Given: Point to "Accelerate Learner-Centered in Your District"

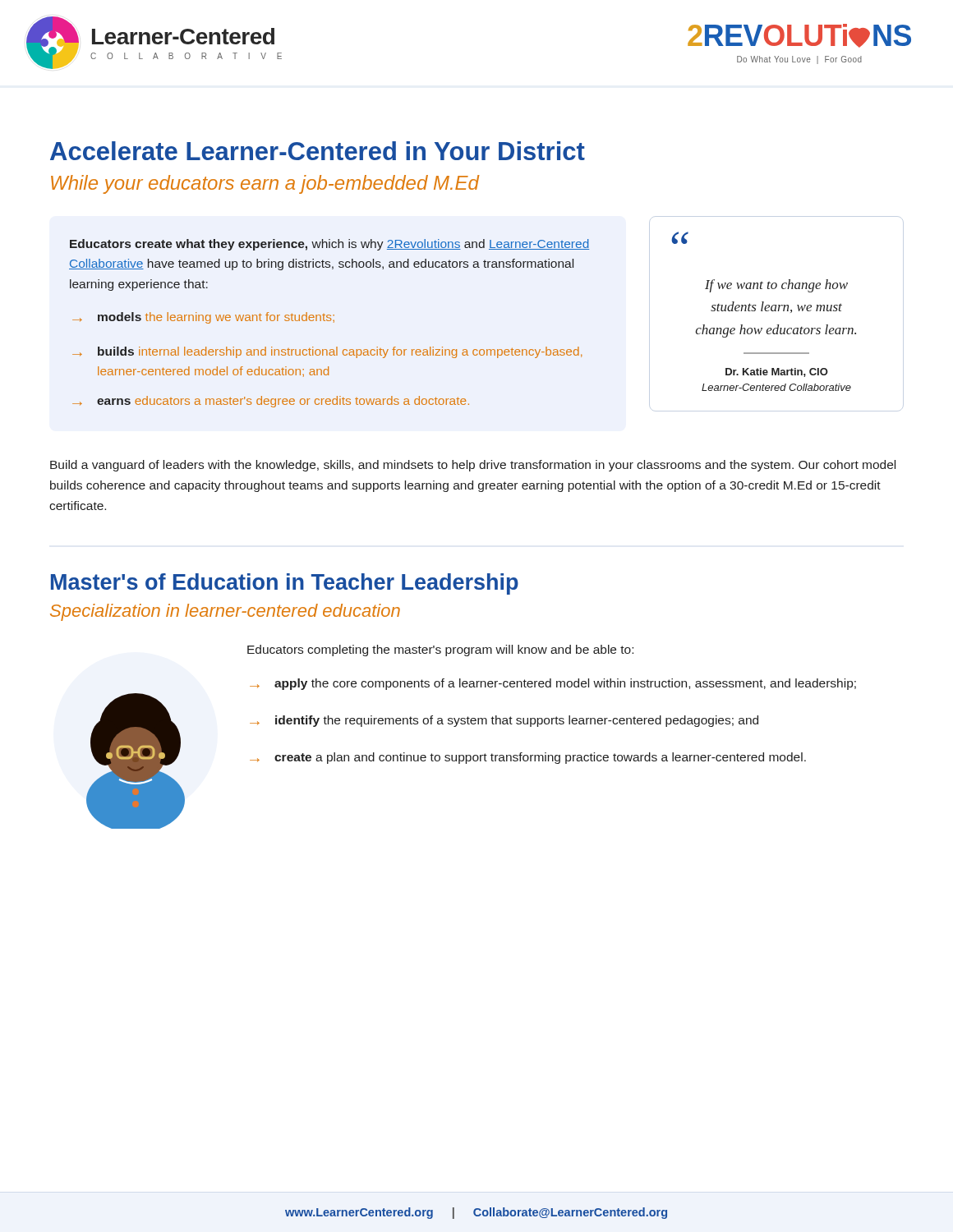Looking at the screenshot, I should point(317,152).
